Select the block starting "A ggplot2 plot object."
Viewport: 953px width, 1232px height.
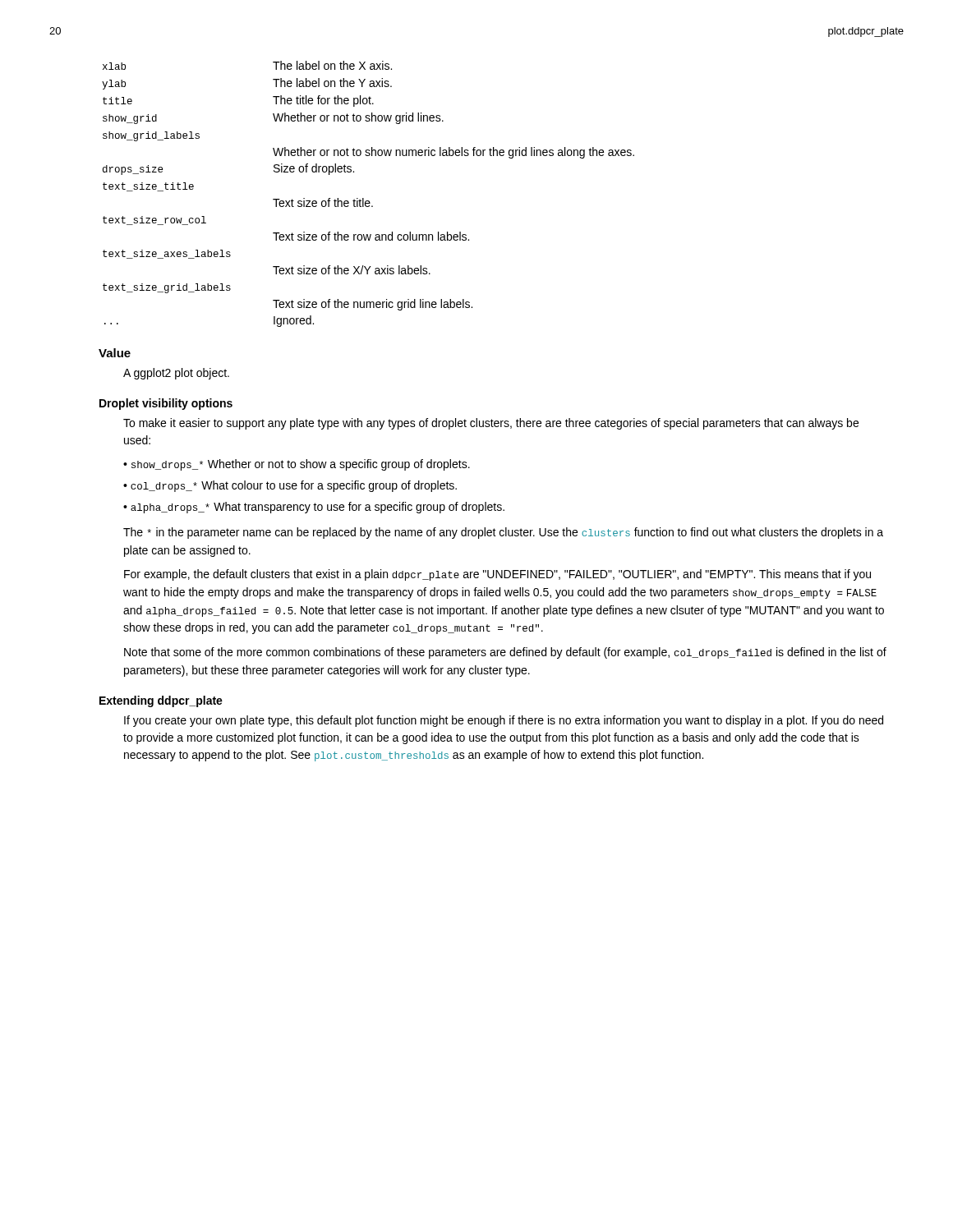(177, 373)
